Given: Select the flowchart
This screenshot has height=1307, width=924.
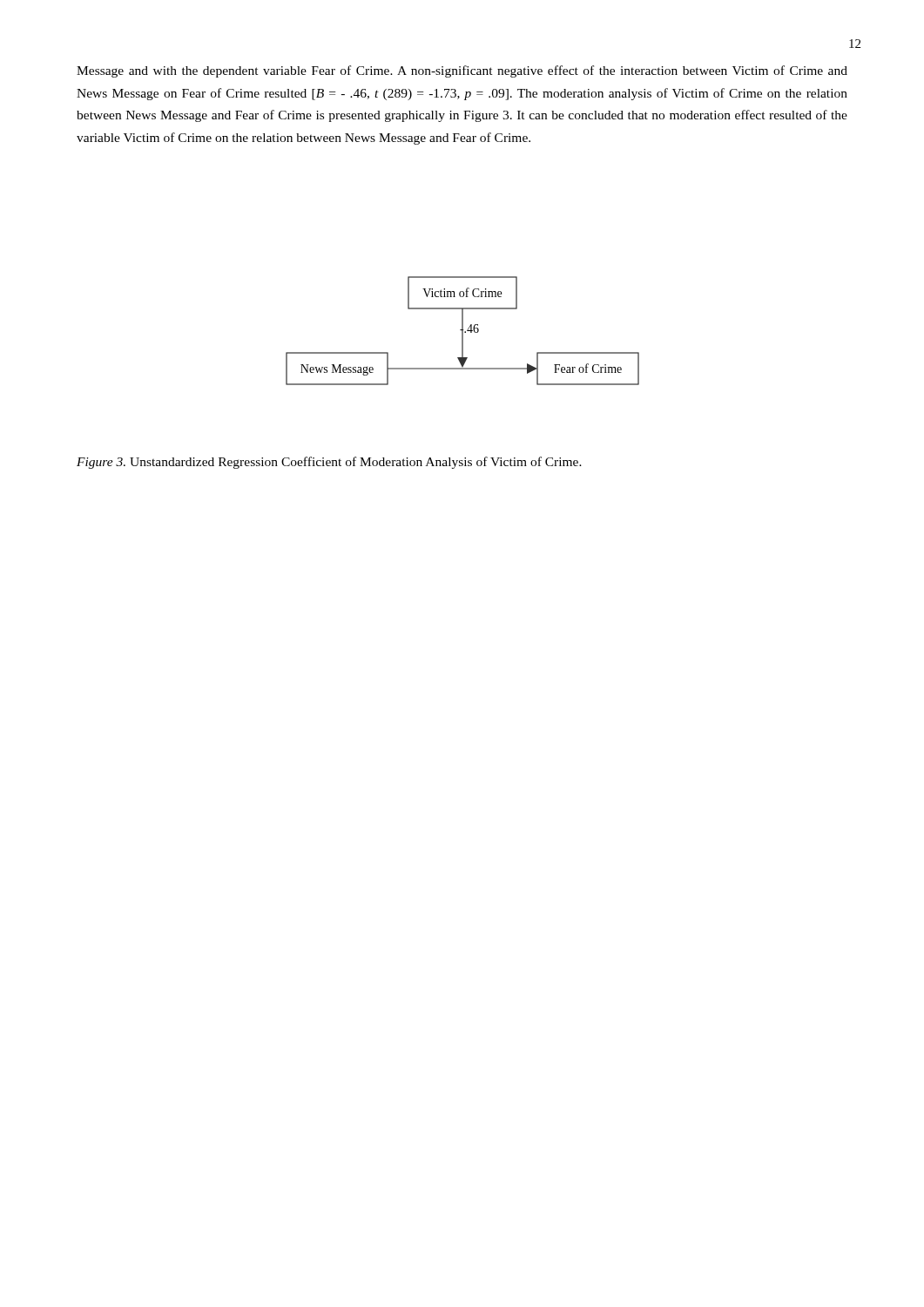Looking at the screenshot, I should [462, 355].
